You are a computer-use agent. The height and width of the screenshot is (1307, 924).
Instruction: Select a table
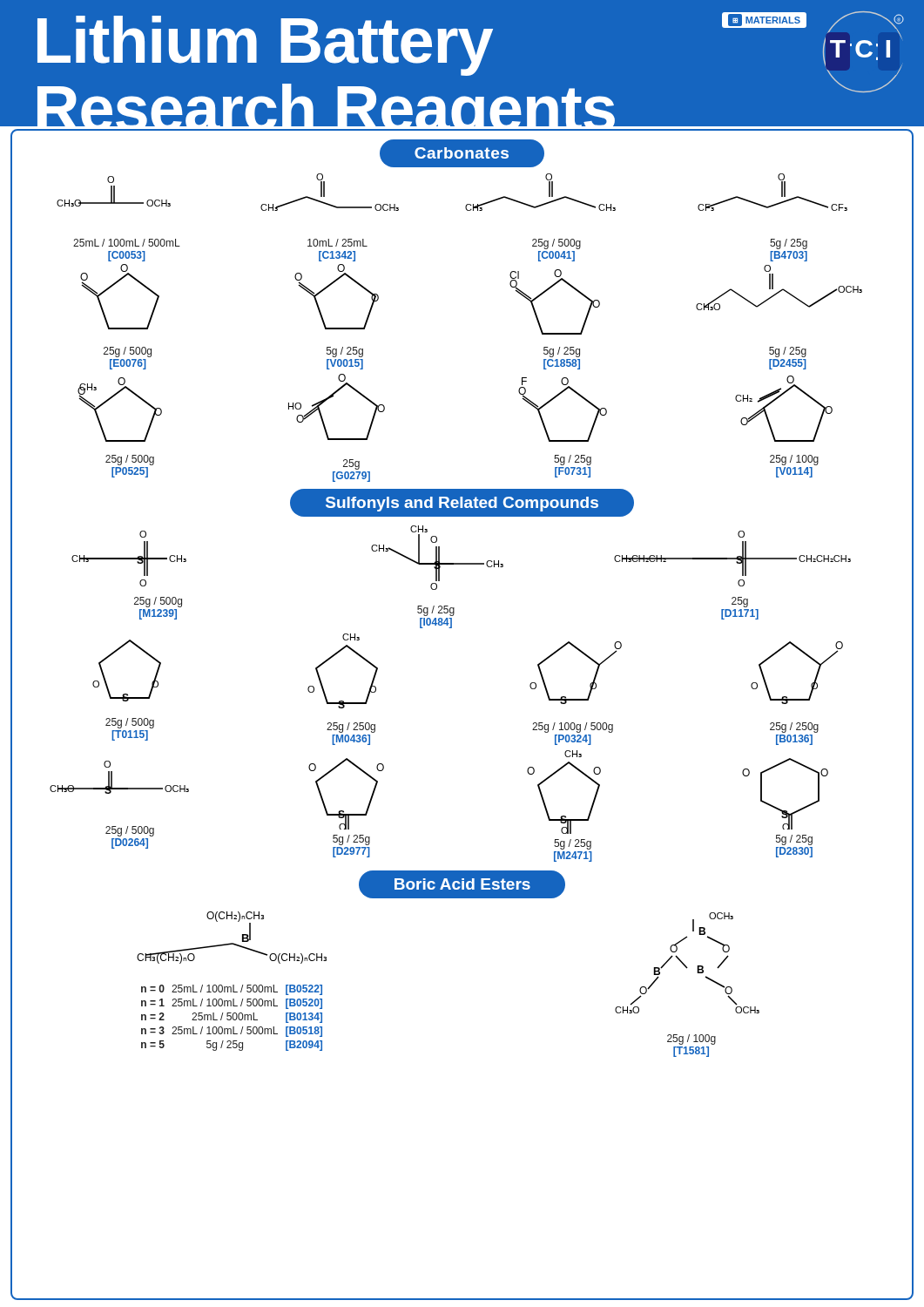(x=259, y=1017)
